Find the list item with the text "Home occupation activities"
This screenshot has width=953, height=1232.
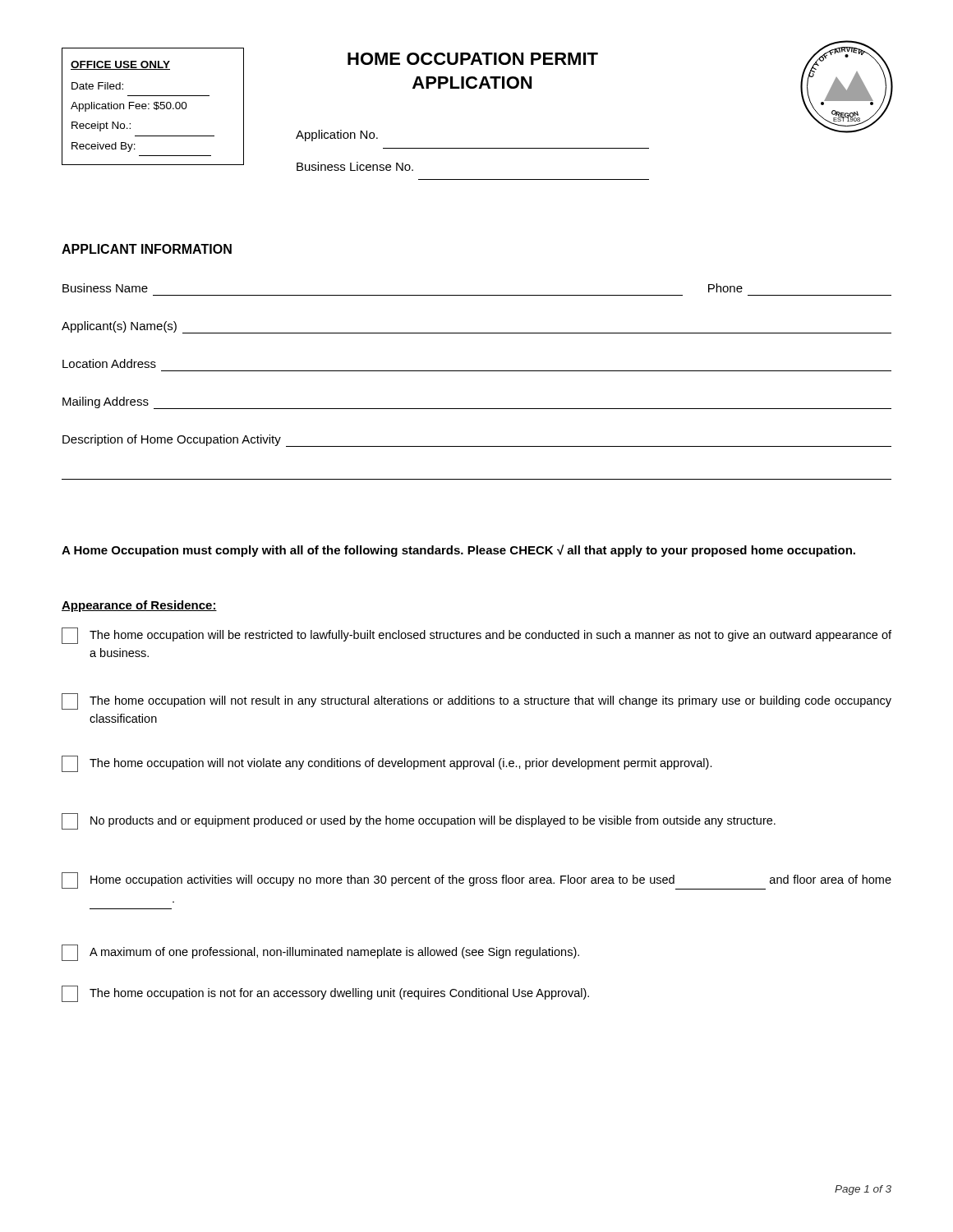476,890
